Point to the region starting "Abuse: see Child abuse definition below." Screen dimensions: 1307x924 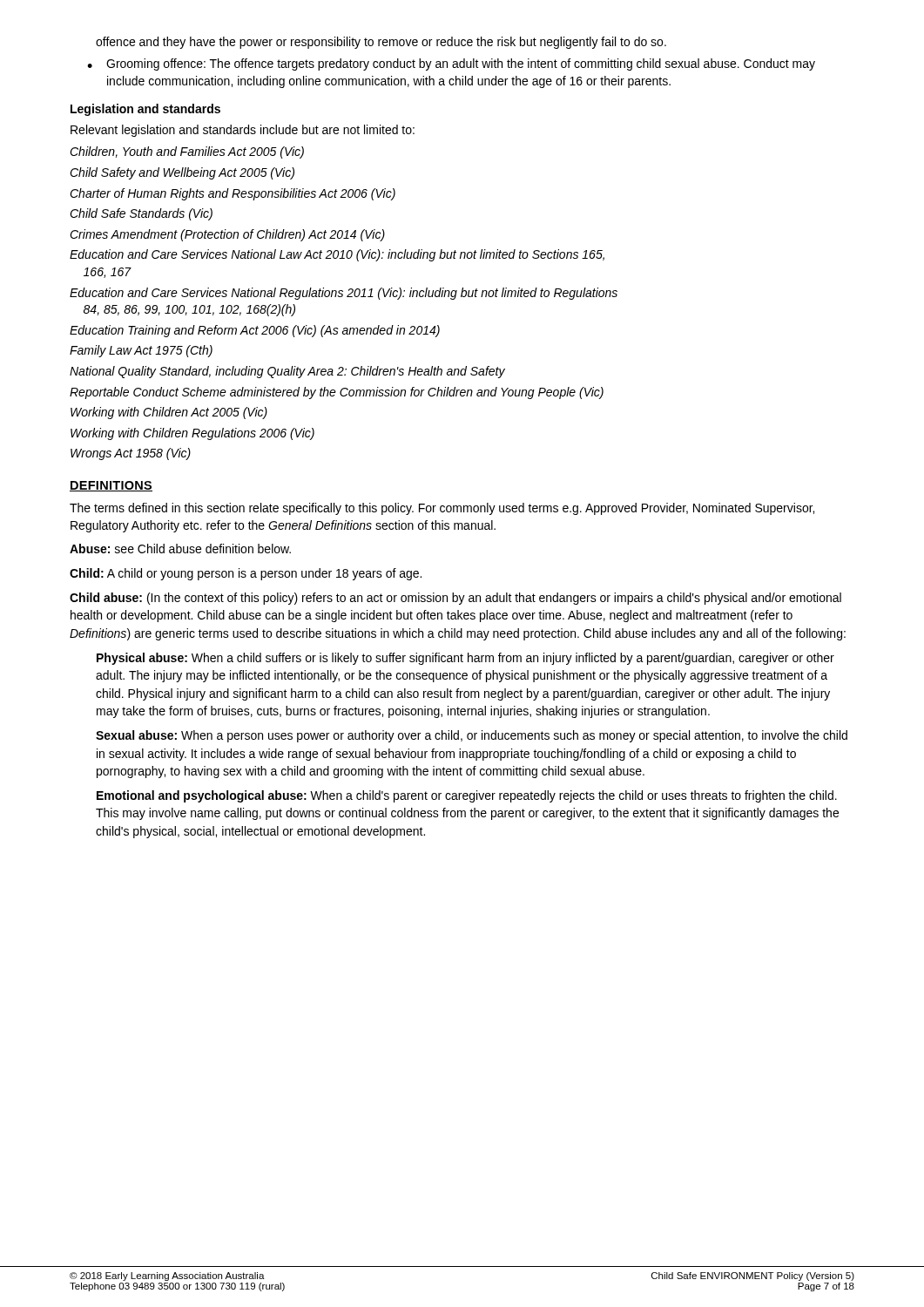pos(180,549)
